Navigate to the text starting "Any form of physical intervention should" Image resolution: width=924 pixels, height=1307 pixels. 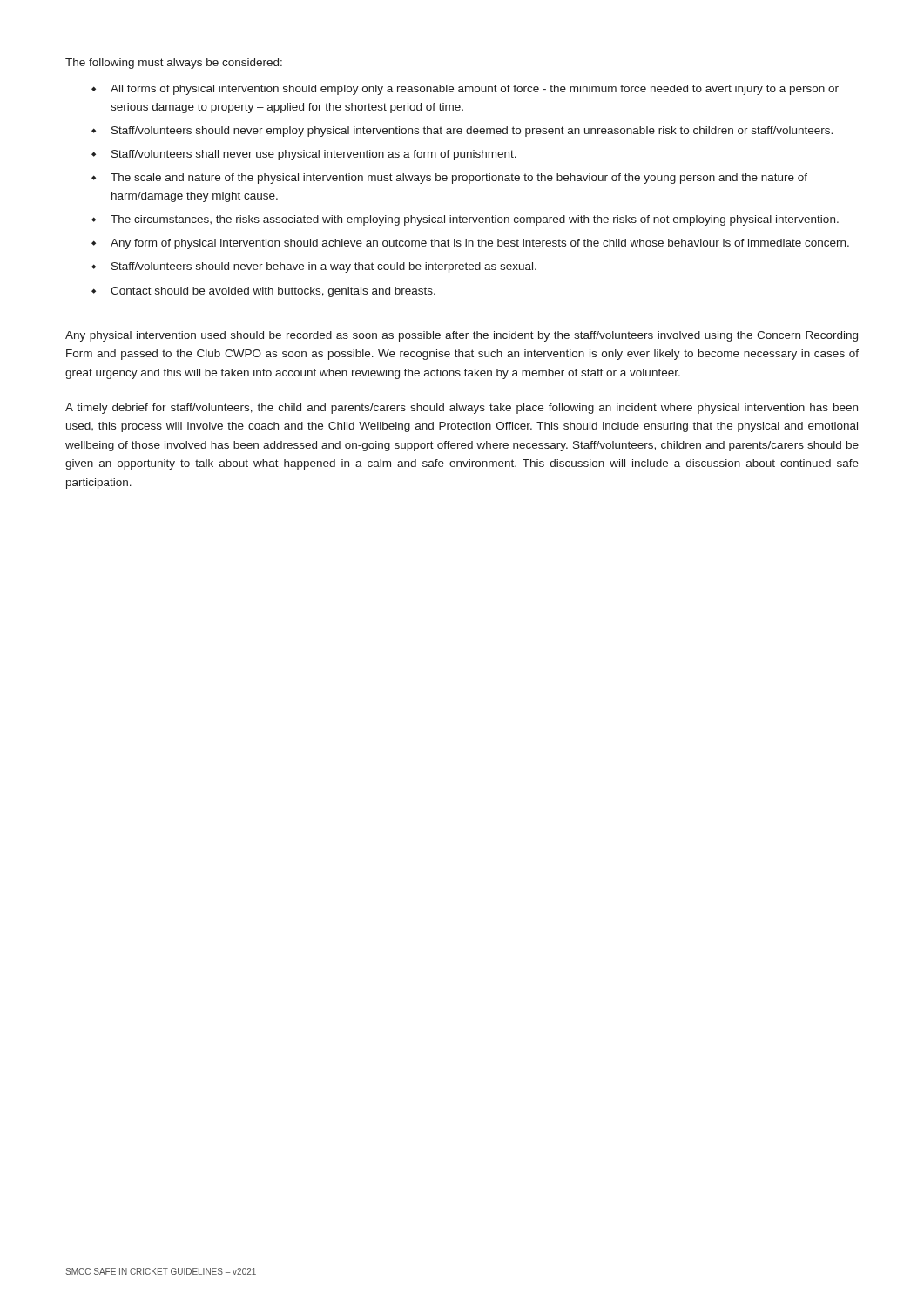[x=480, y=243]
